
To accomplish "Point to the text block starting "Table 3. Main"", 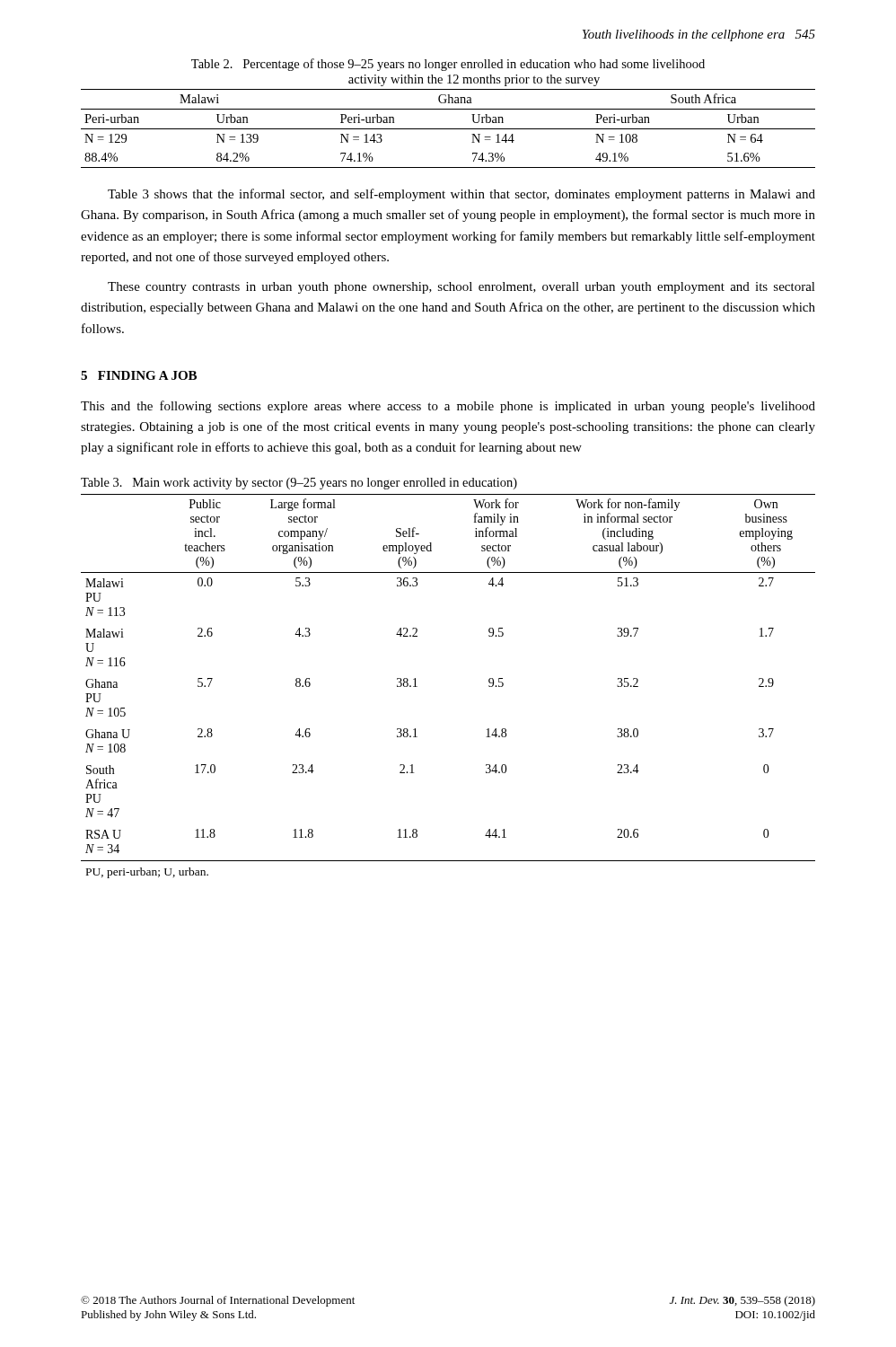I will (299, 482).
